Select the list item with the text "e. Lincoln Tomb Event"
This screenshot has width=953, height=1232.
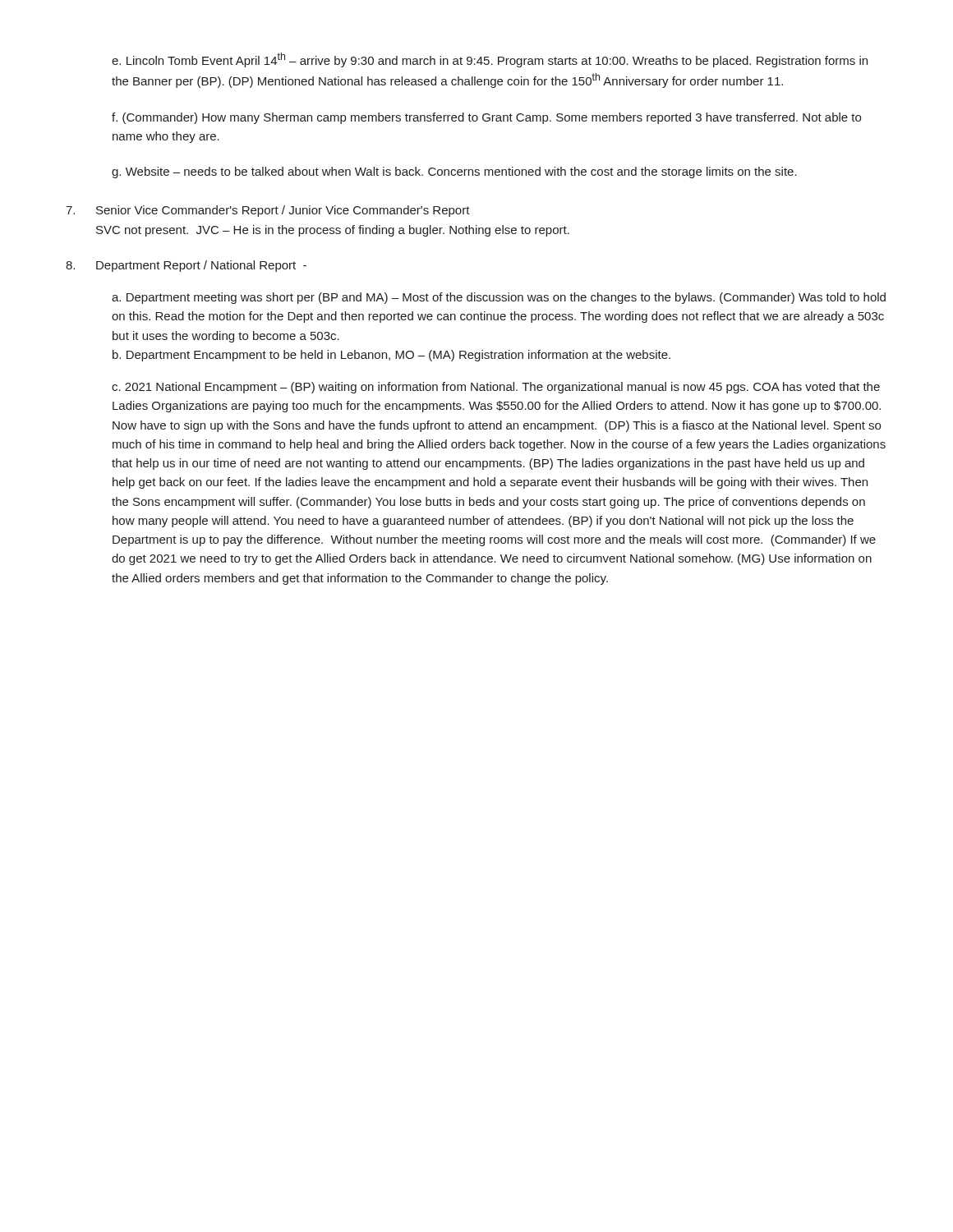pos(490,69)
